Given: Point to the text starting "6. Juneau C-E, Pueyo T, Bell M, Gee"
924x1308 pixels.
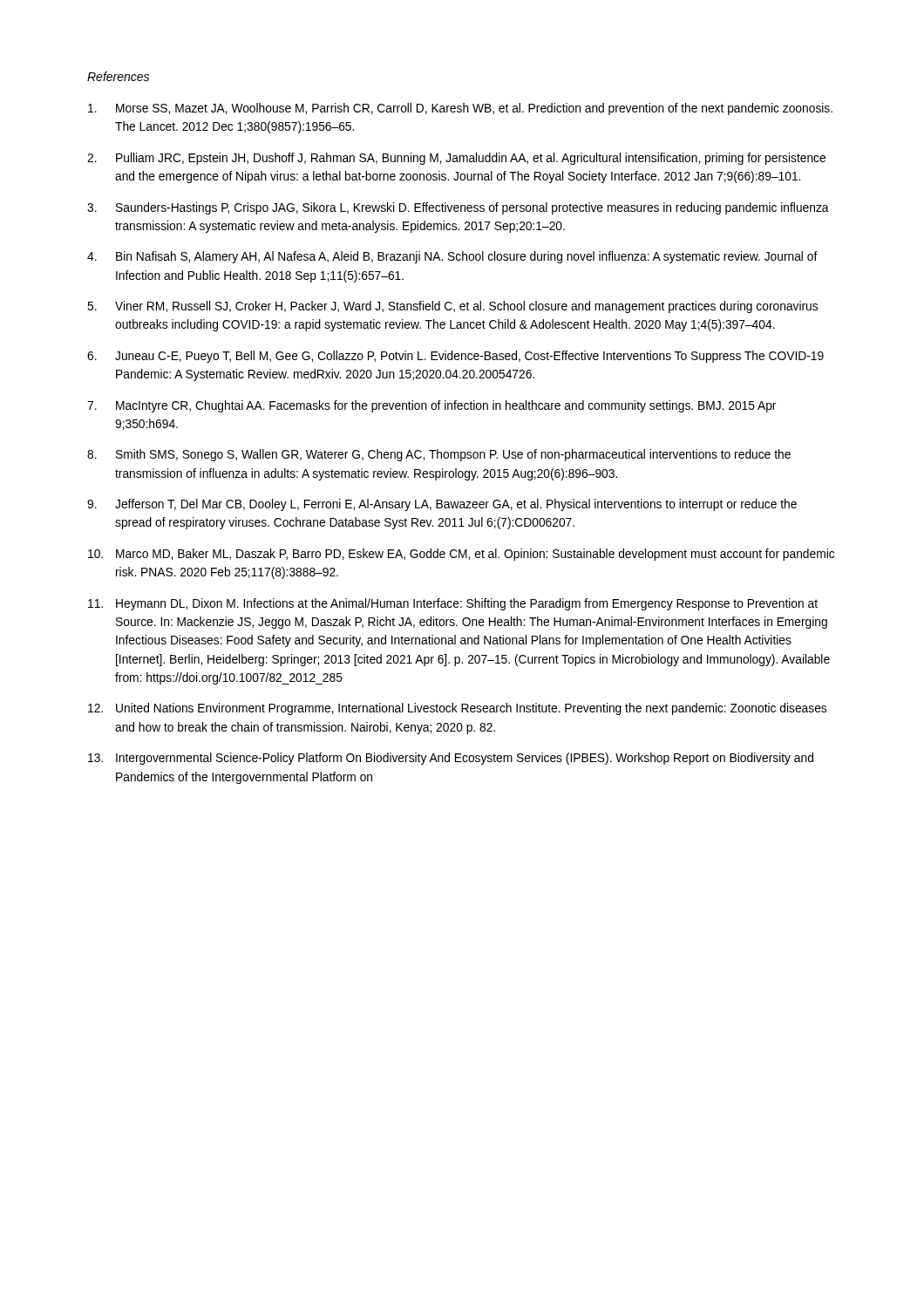Looking at the screenshot, I should click(462, 366).
